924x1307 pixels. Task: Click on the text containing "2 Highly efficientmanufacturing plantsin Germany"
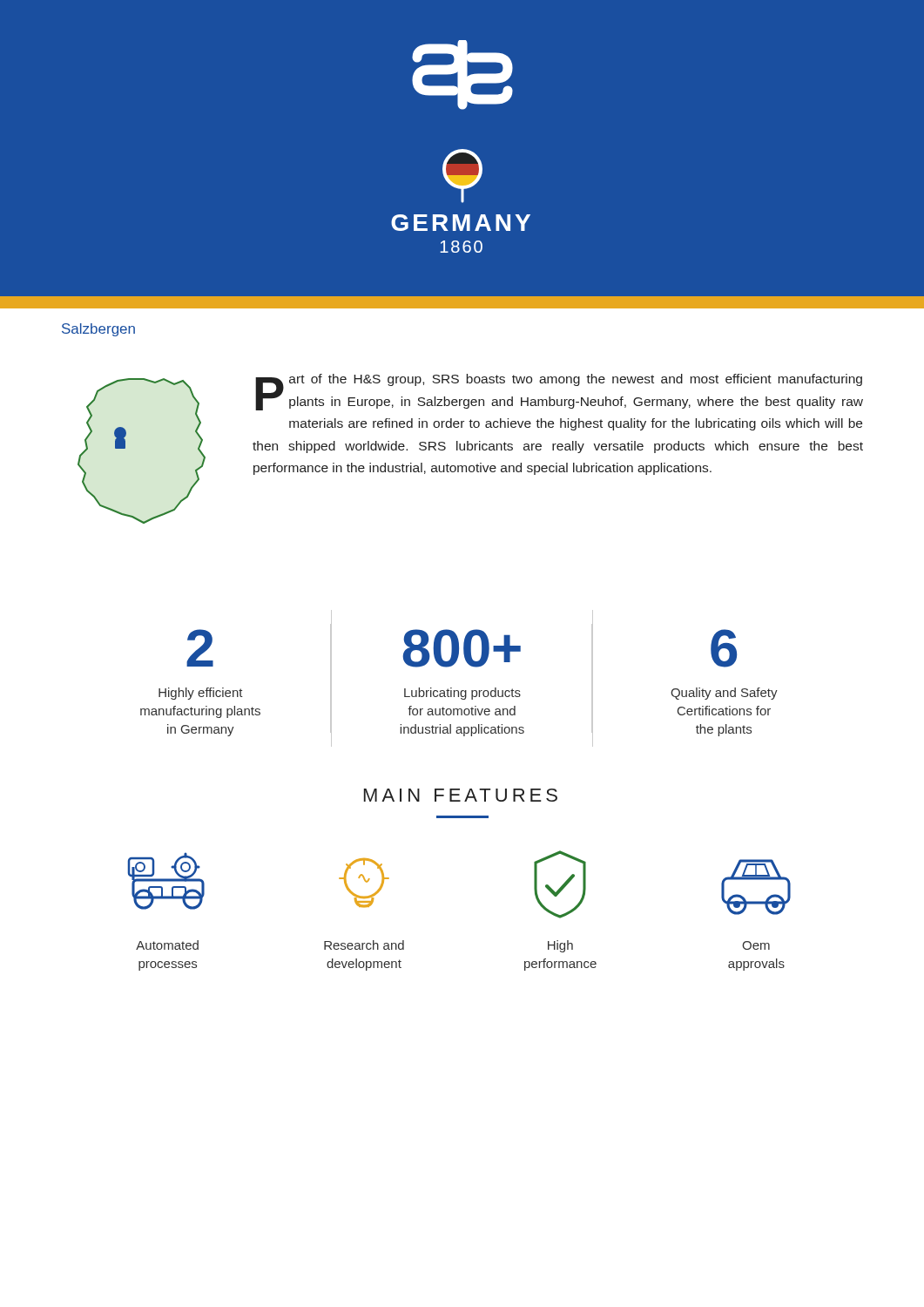coord(200,678)
